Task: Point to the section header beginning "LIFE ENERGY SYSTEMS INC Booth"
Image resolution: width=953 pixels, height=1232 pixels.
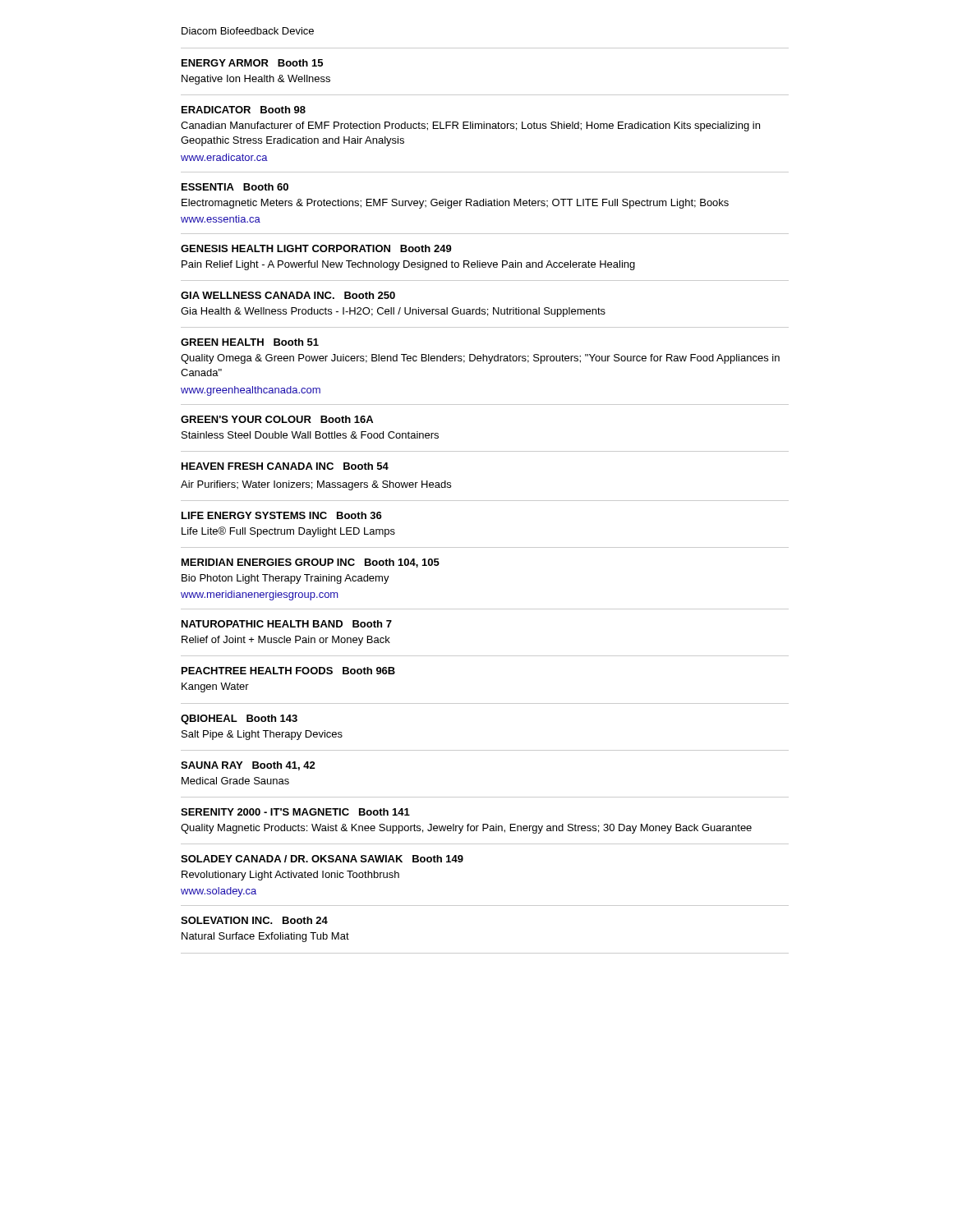Action: point(282,515)
